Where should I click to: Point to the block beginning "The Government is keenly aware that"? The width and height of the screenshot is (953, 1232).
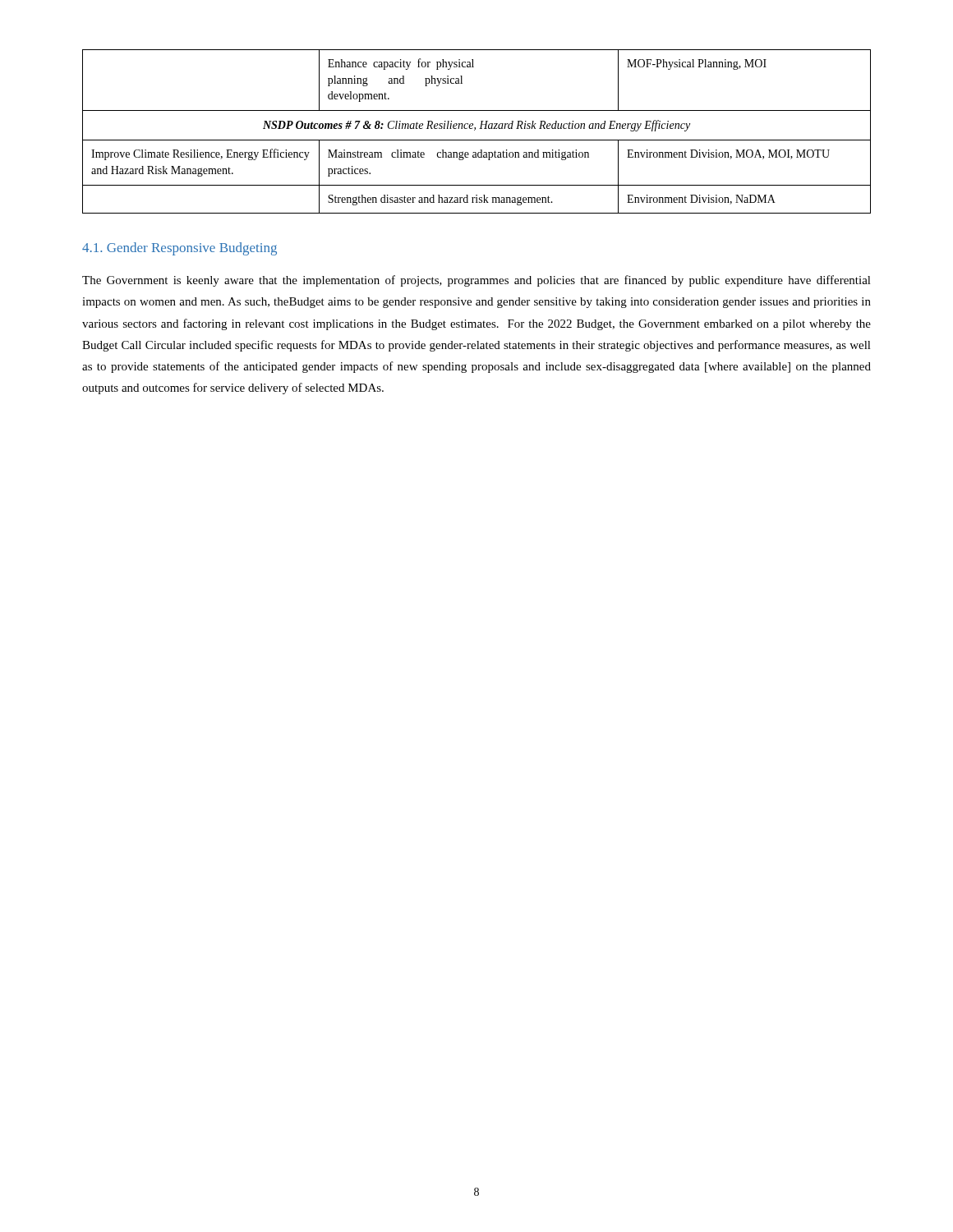tap(476, 334)
